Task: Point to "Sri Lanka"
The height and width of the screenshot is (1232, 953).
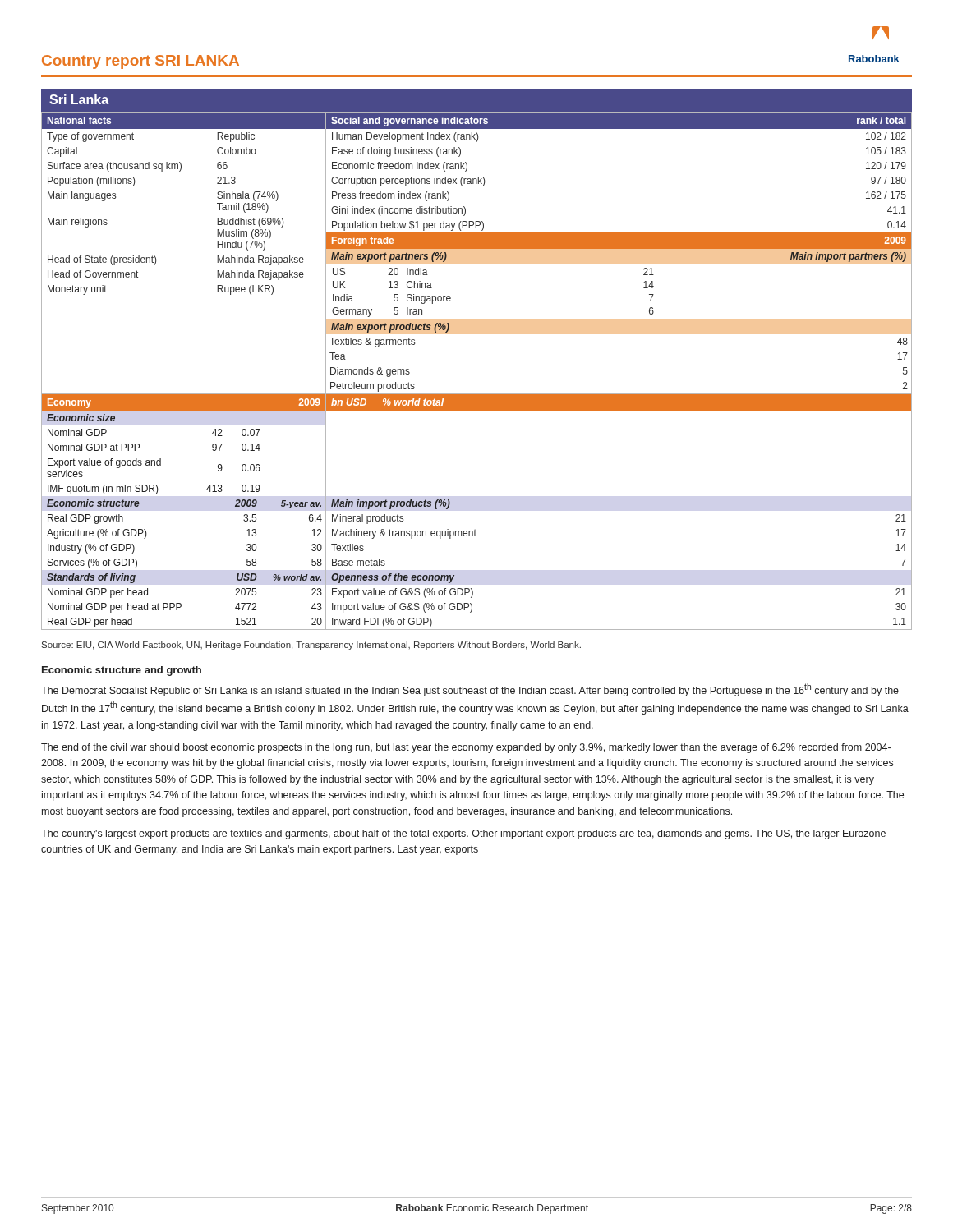Action: point(79,100)
